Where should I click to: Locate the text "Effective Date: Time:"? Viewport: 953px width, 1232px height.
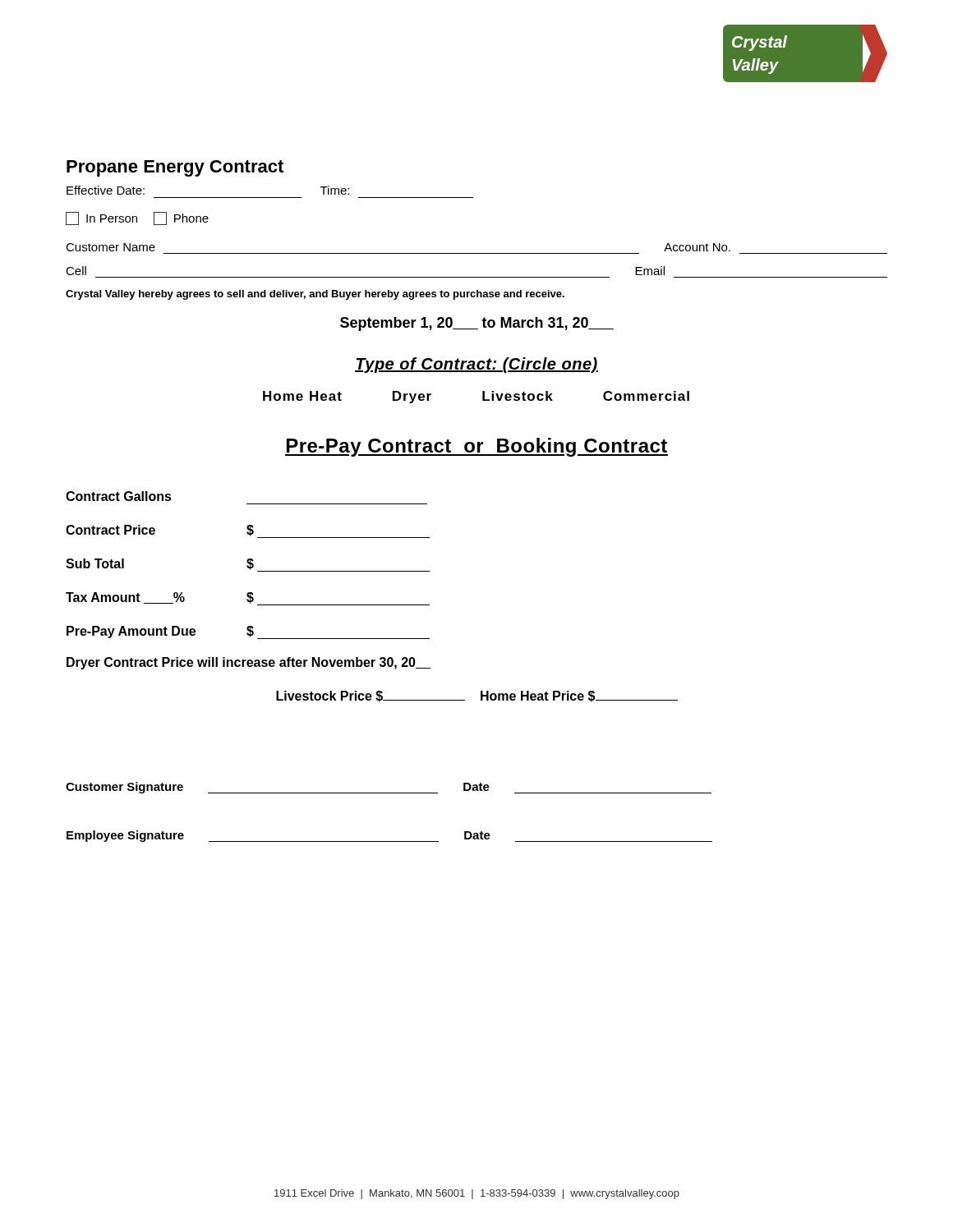[270, 190]
